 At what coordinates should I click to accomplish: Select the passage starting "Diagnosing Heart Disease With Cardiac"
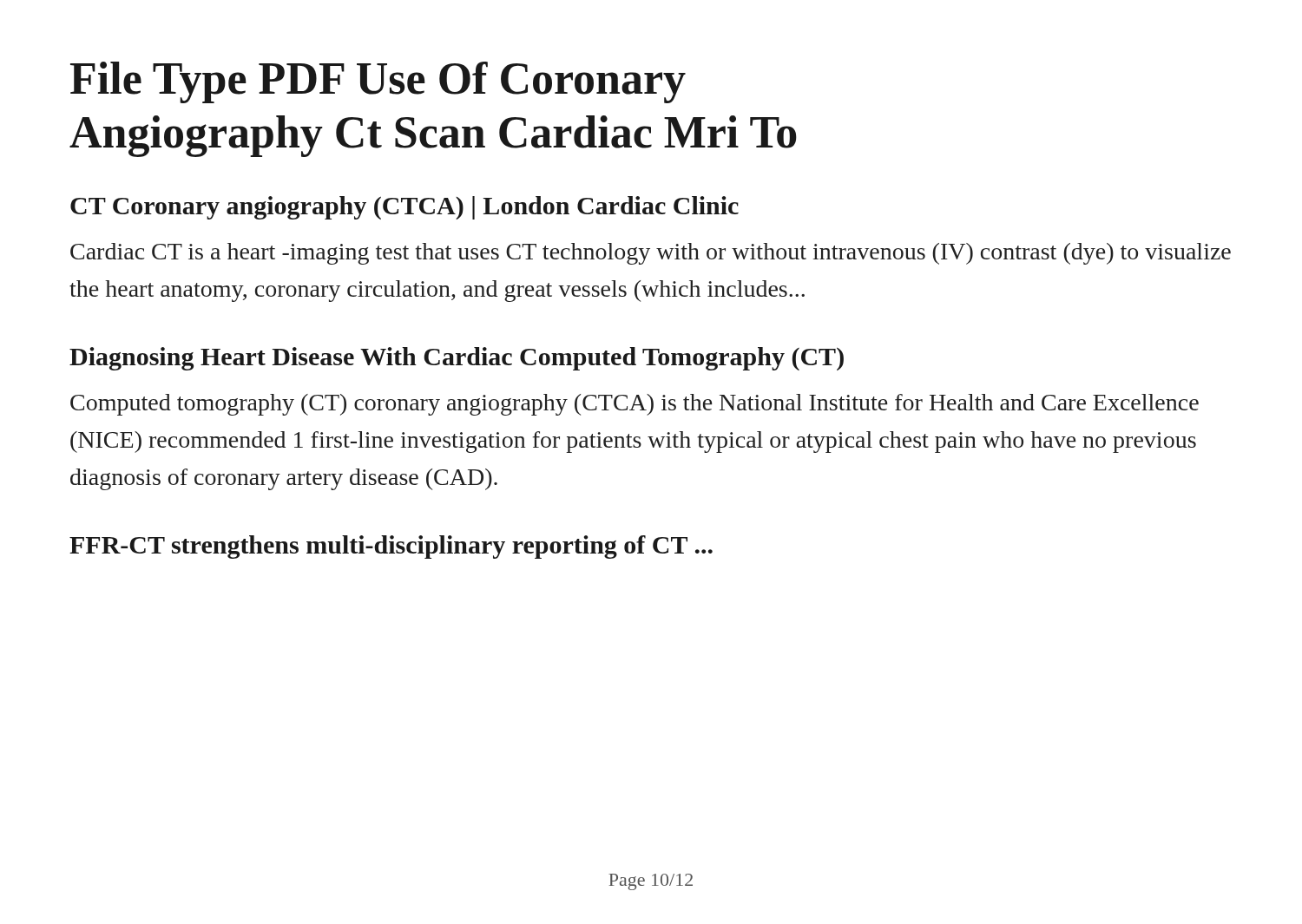tap(457, 356)
